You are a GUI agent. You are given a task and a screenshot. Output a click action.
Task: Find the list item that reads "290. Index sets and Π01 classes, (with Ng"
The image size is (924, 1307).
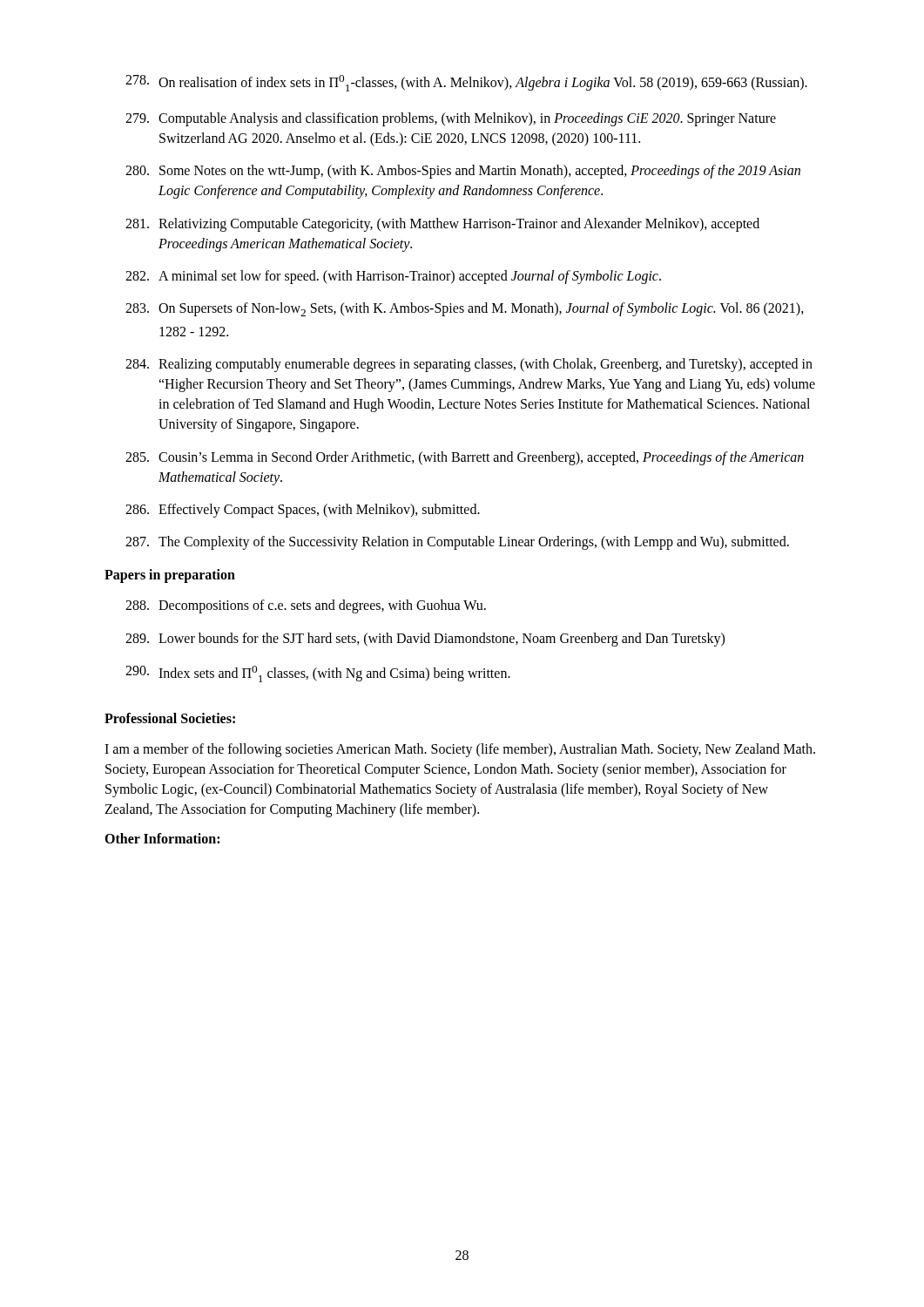(462, 673)
